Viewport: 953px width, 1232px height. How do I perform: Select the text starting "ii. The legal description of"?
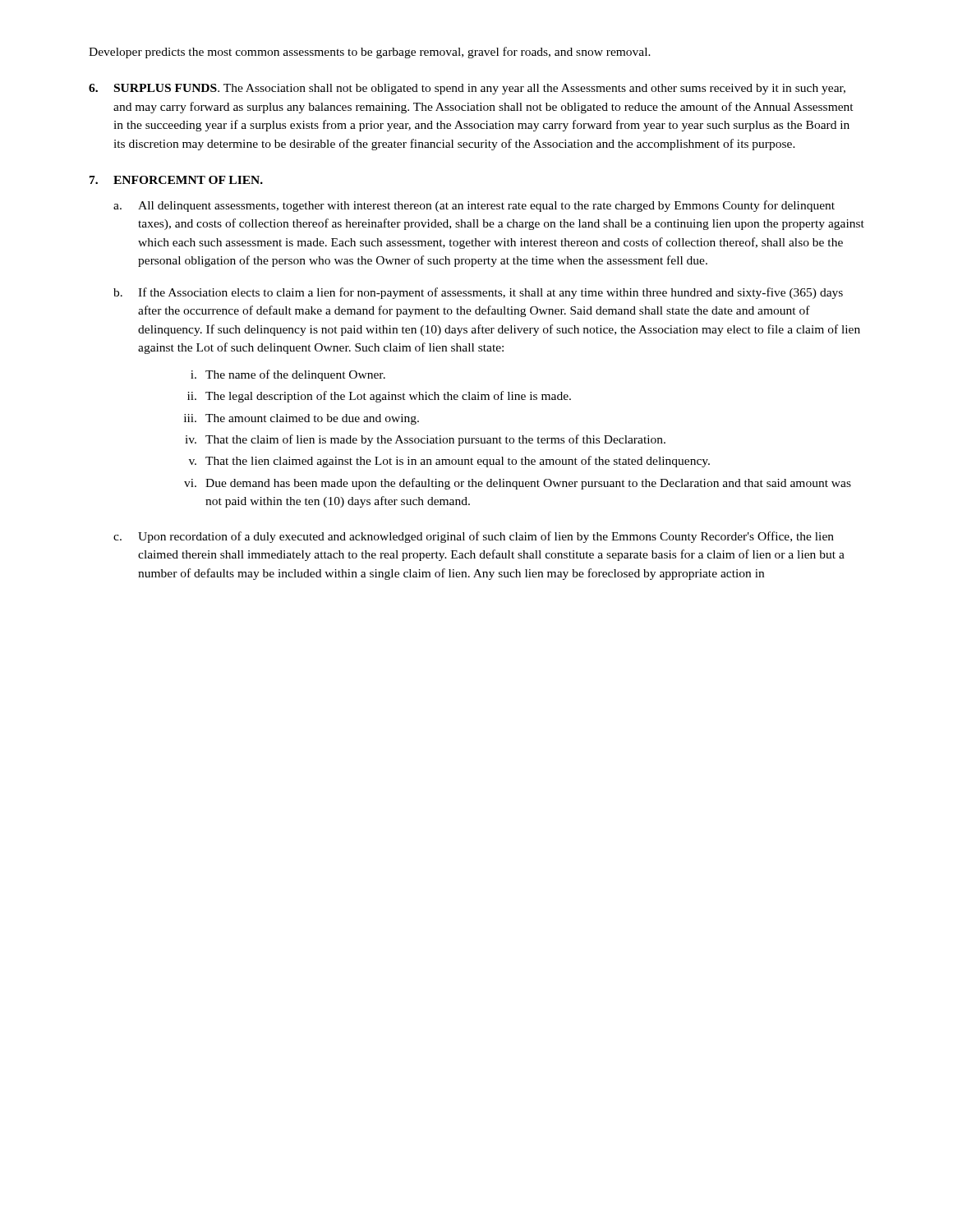(513, 396)
